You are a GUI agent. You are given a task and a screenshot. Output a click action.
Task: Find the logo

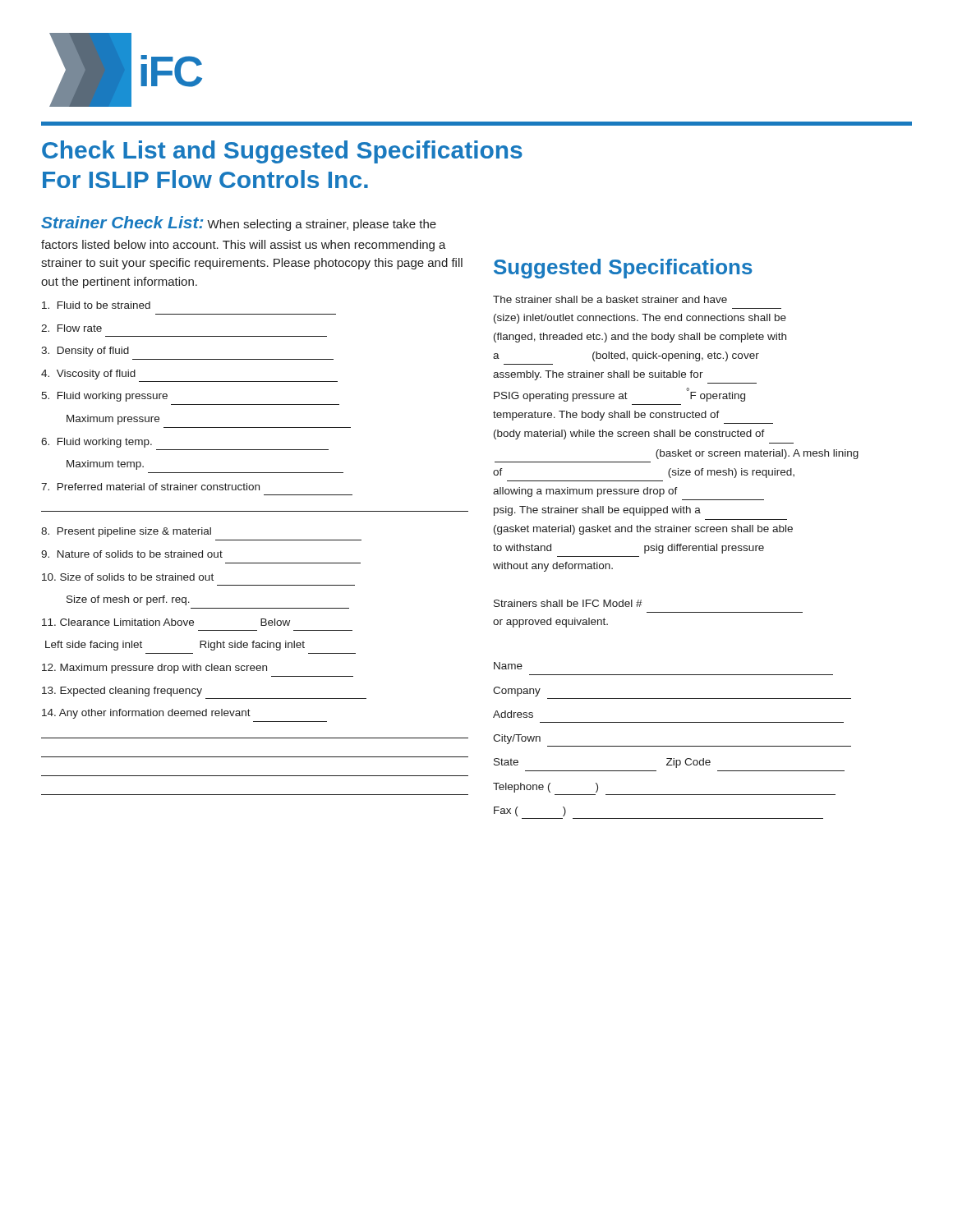(x=148, y=70)
